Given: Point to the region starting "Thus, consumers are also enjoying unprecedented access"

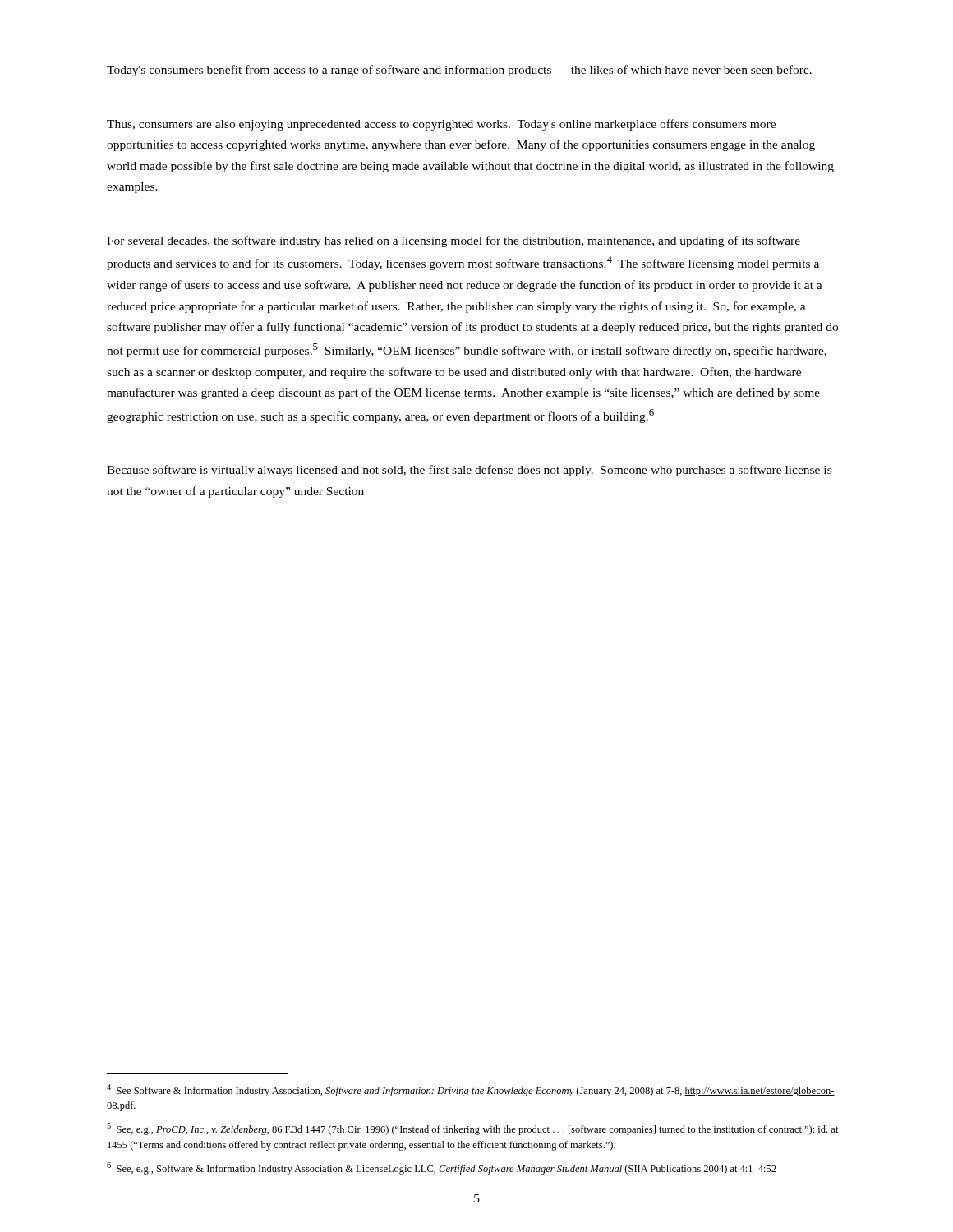Looking at the screenshot, I should pyautogui.click(x=470, y=155).
